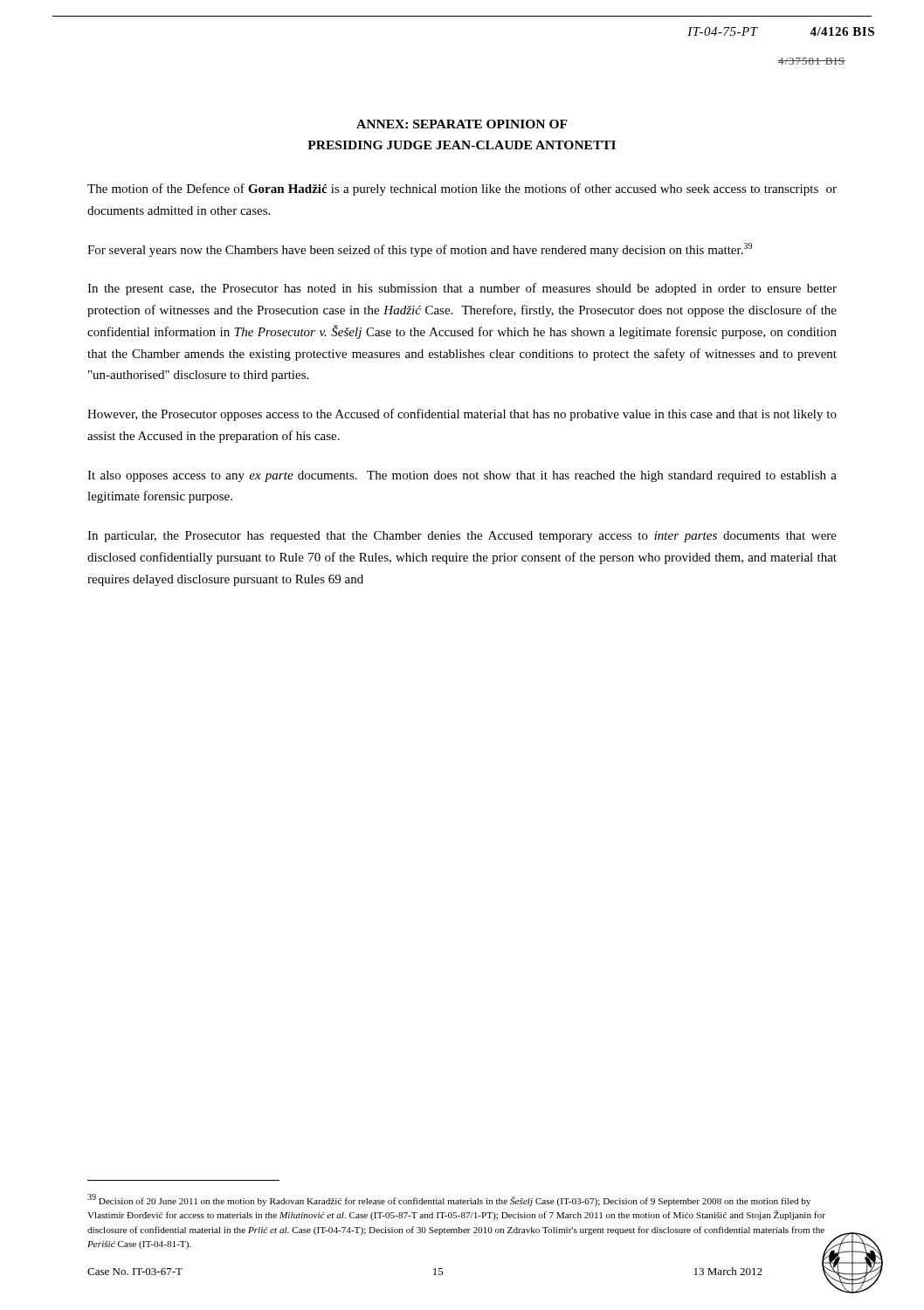Find the text block with the text "For several years now the Chambers have"
Image resolution: width=924 pixels, height=1310 pixels.
pos(420,249)
